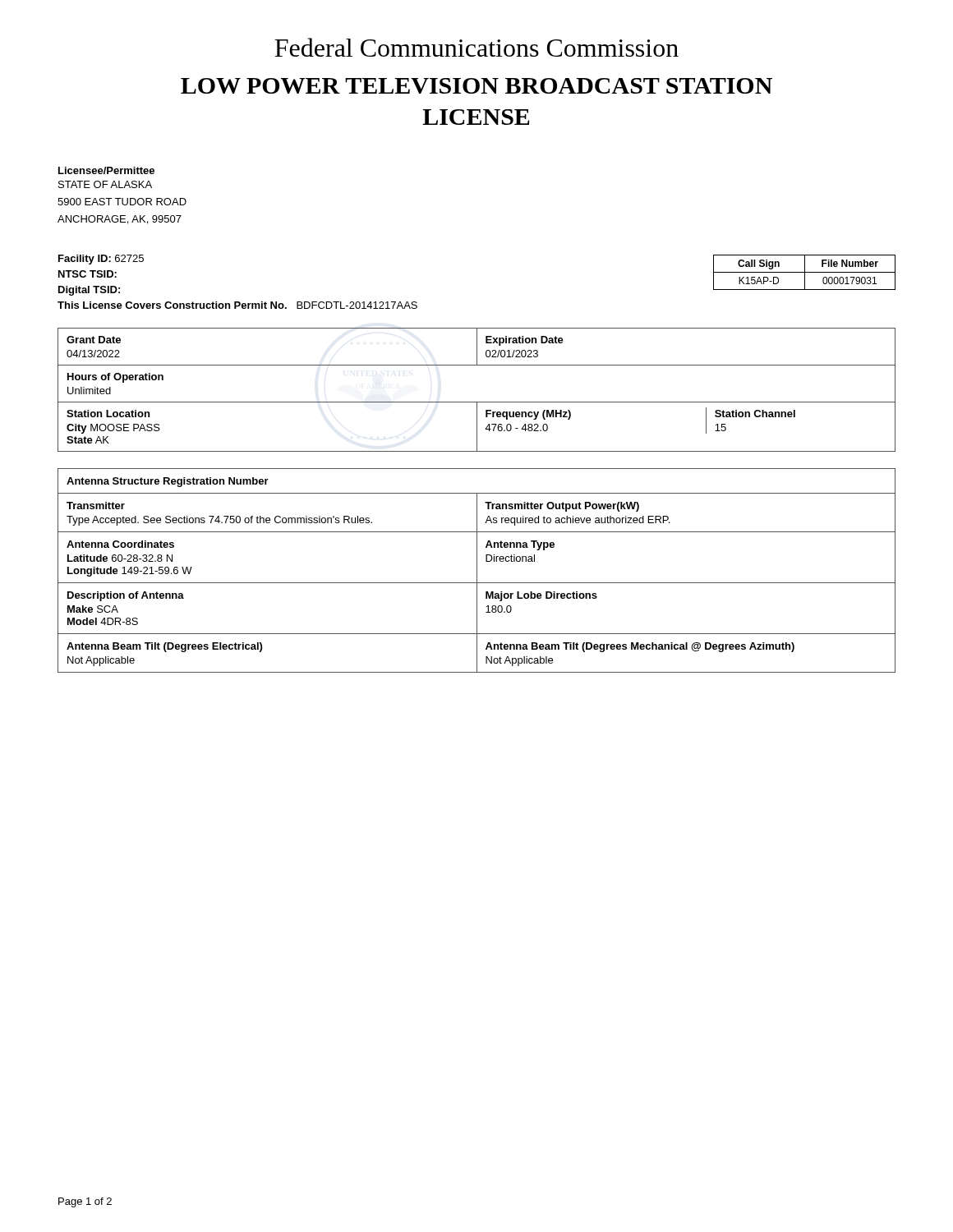Locate the table with the text "Station Channel 15"
The image size is (953, 1232).
(476, 390)
